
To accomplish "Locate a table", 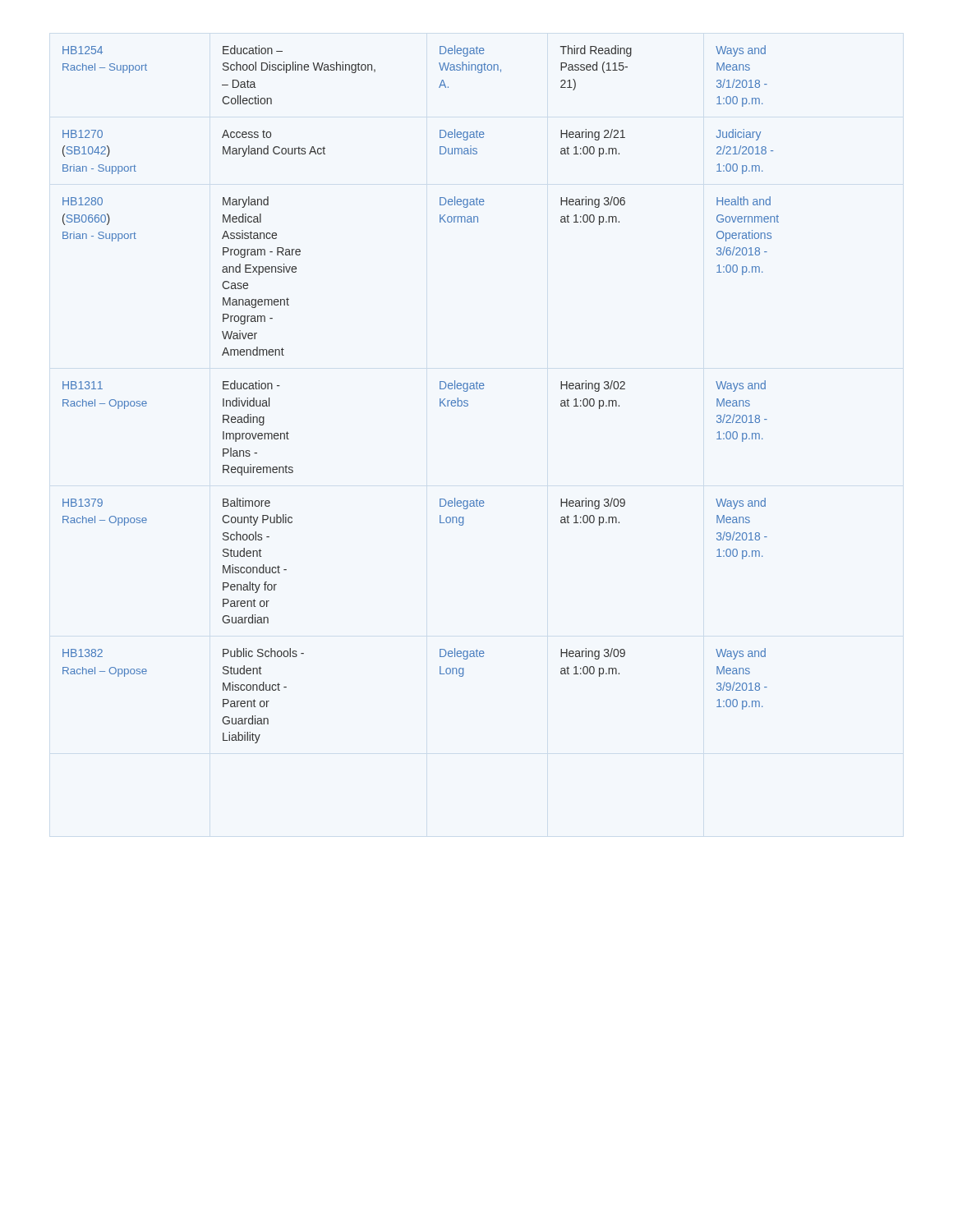I will (x=476, y=435).
